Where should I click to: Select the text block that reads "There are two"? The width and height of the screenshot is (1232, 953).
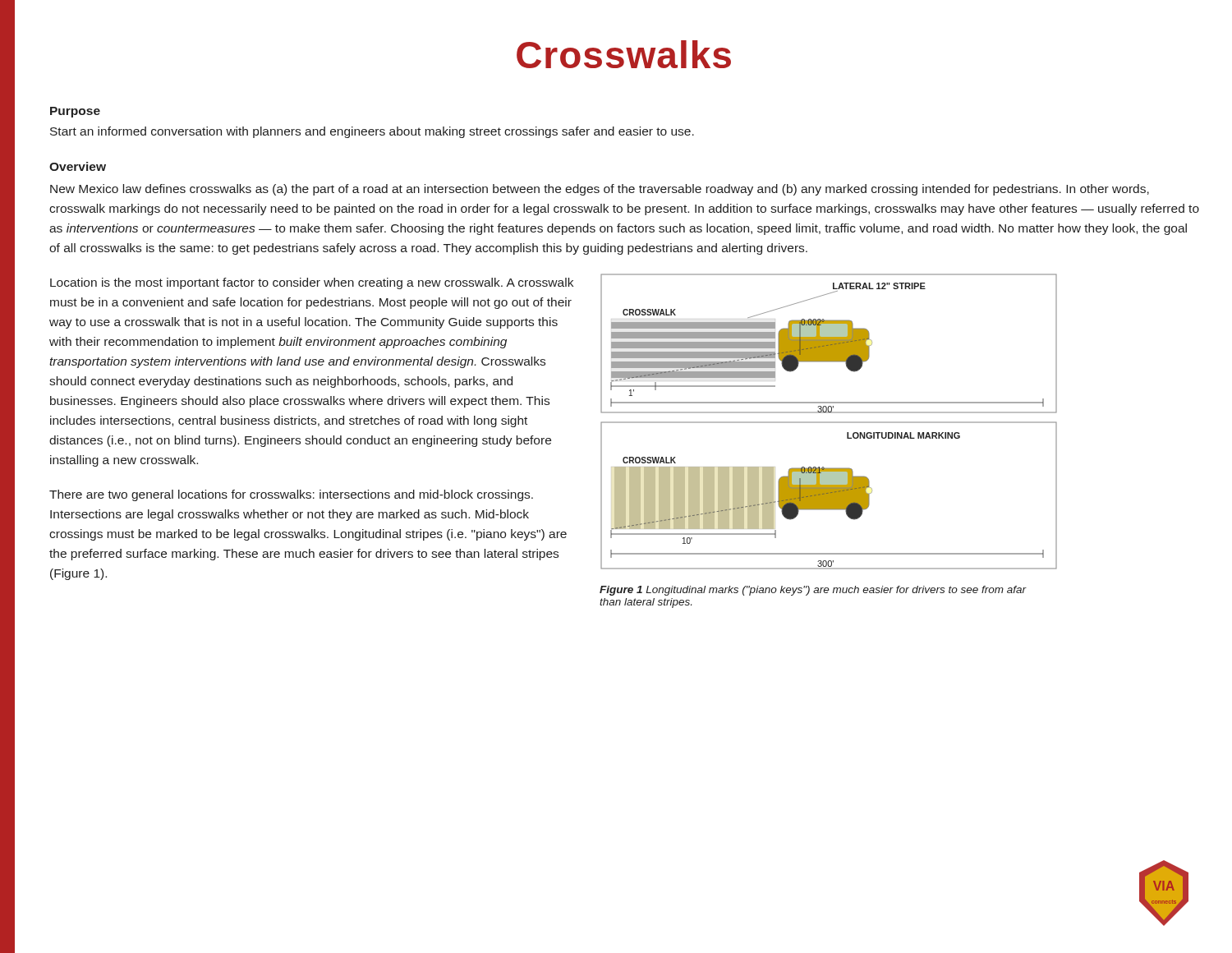308,534
